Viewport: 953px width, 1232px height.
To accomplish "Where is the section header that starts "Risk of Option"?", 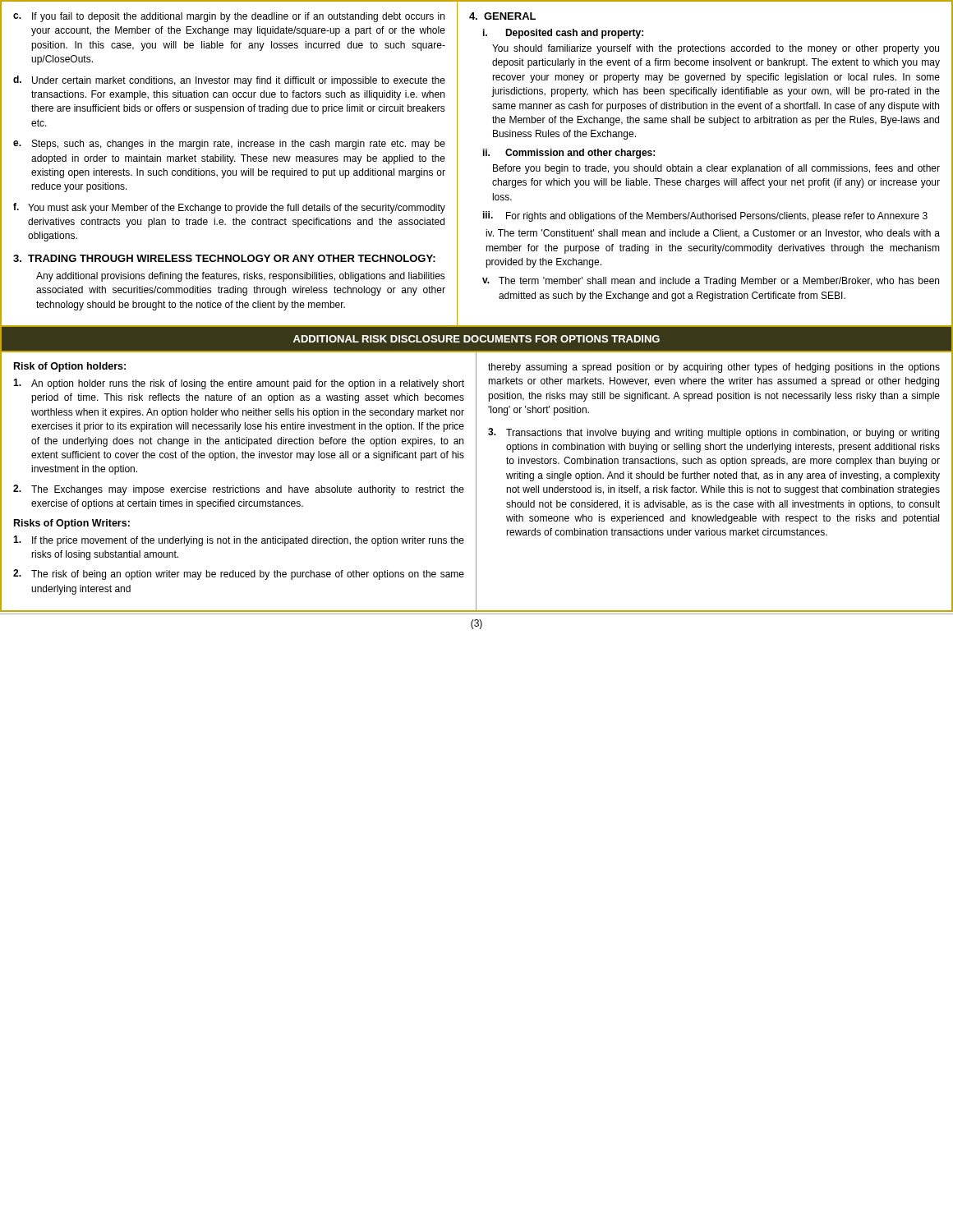I will pyautogui.click(x=70, y=366).
